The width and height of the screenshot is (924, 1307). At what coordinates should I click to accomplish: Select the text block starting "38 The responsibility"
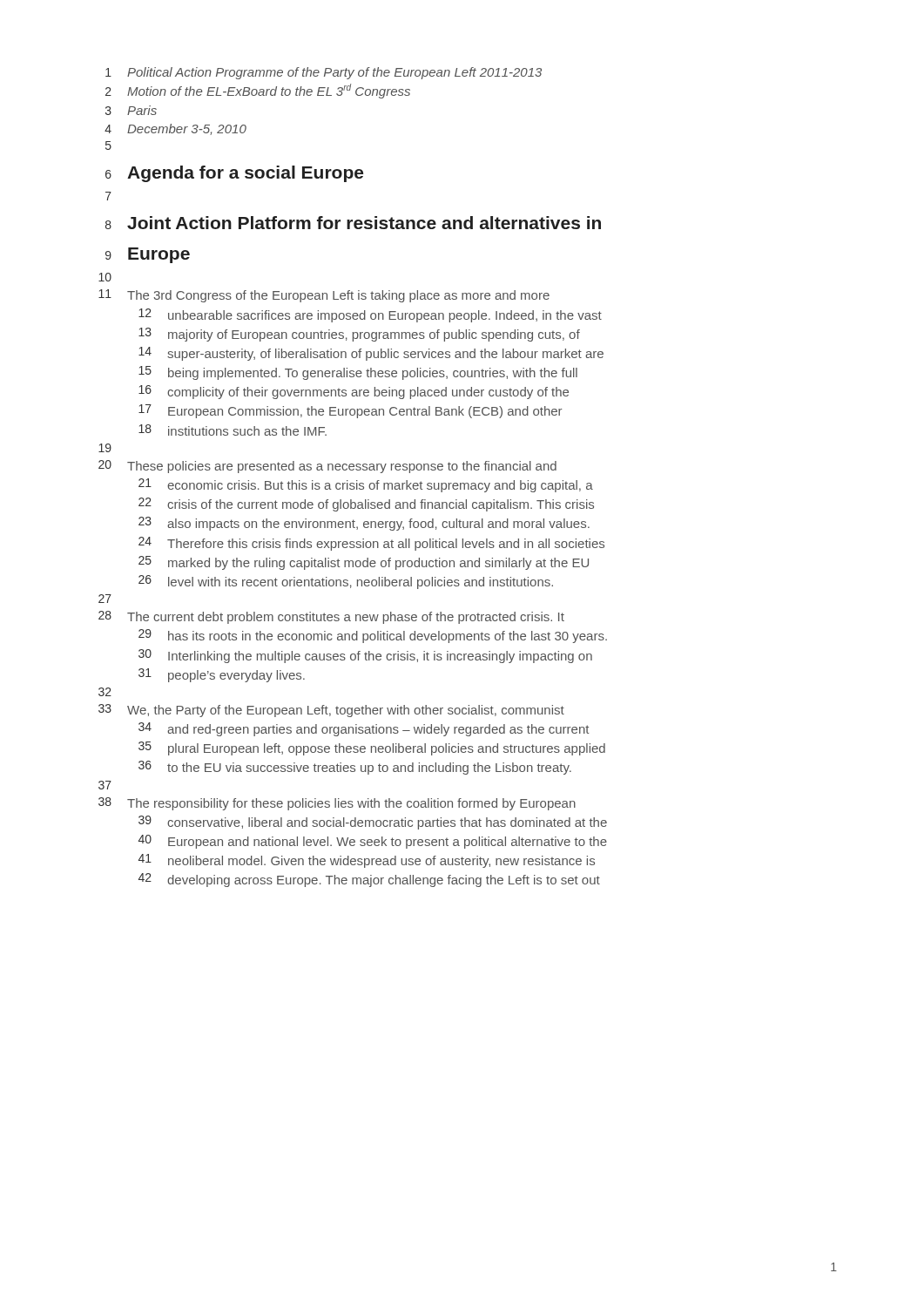(462, 842)
